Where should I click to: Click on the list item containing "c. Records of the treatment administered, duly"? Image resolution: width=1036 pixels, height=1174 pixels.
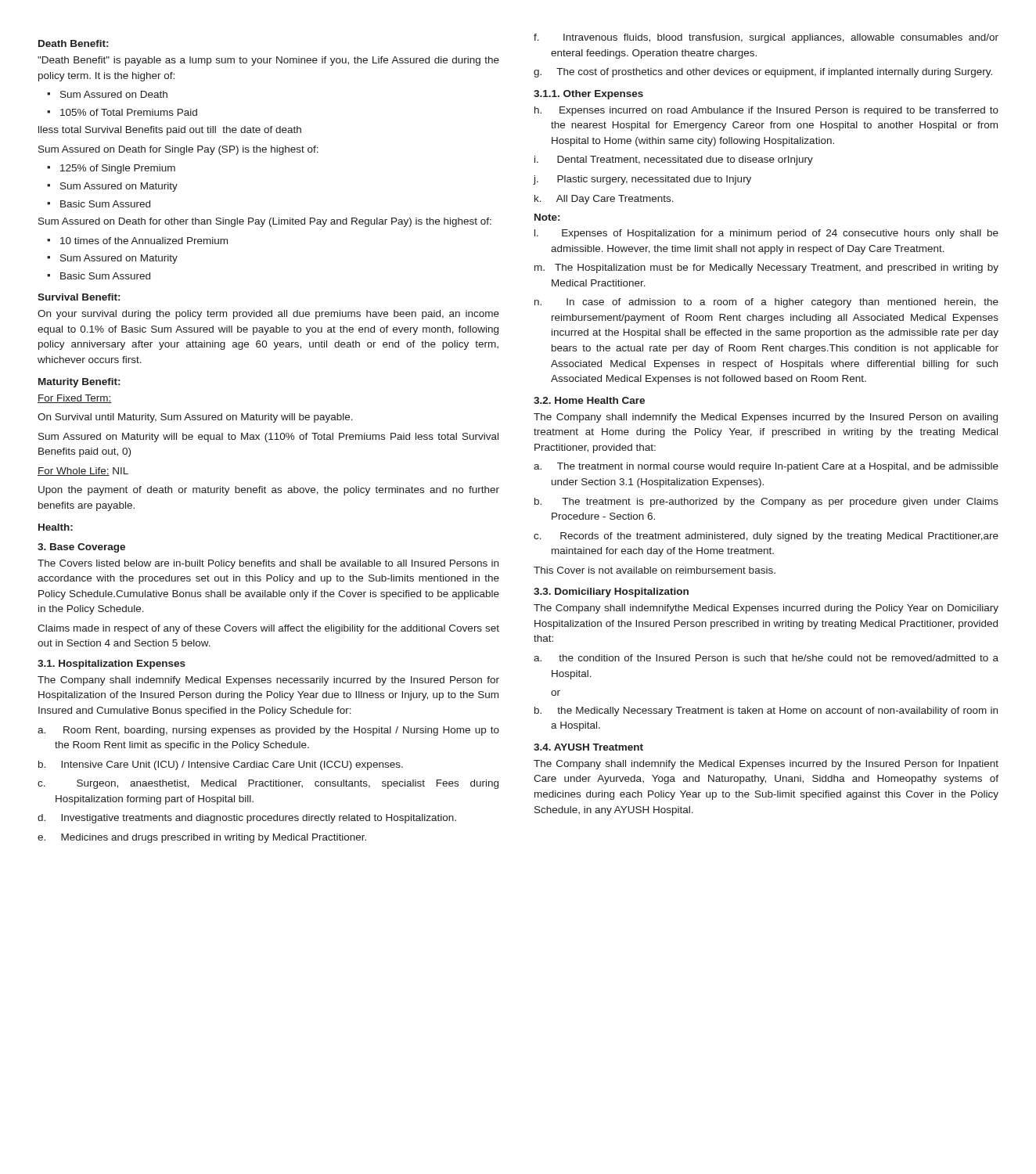766,542
